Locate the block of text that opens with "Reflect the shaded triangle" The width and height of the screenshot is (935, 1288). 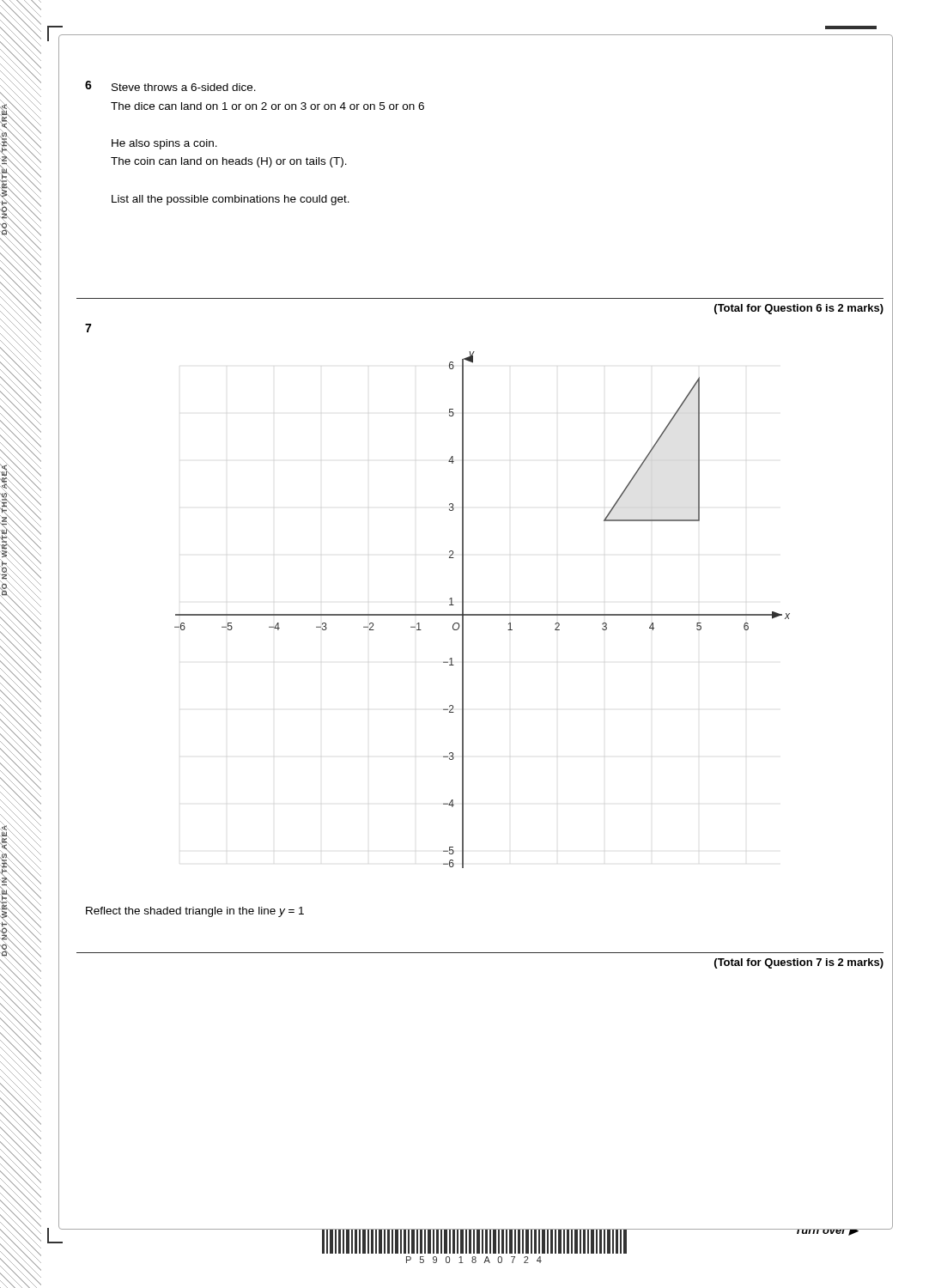[x=195, y=911]
